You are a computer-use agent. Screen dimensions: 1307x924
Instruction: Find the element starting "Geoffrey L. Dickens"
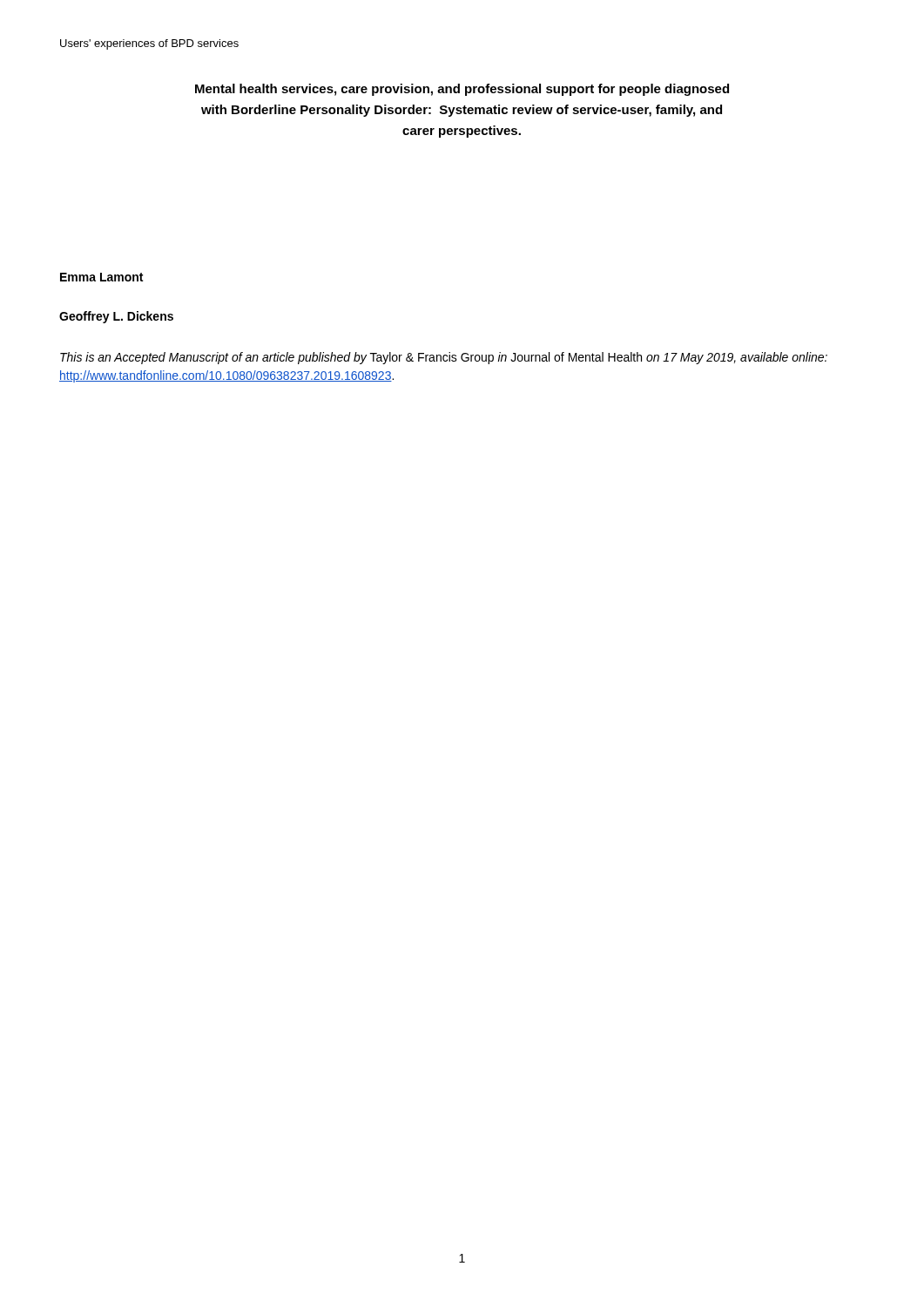click(x=116, y=316)
